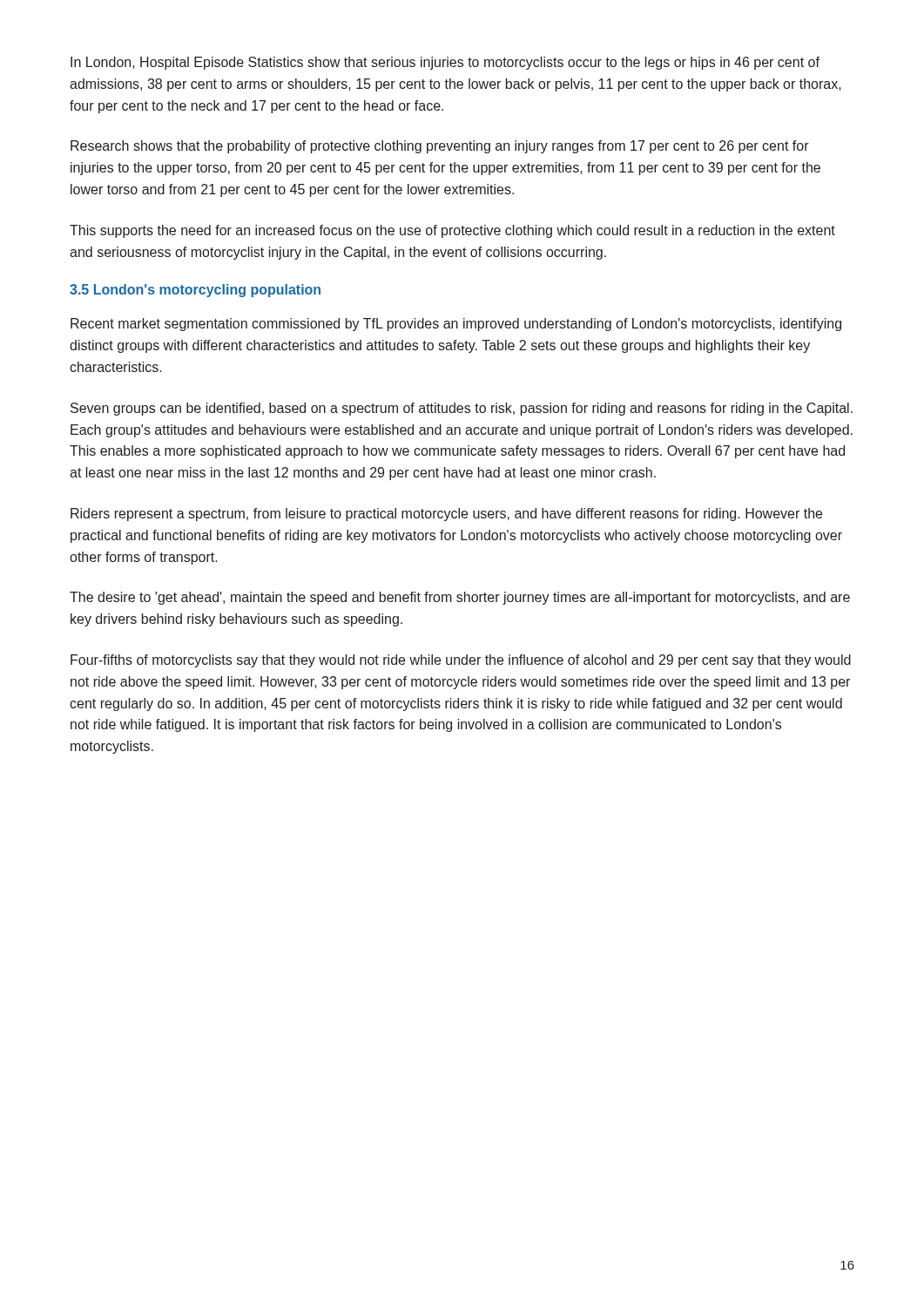Locate the text block with the text "The desire to 'get ahead',"
924x1307 pixels.
tap(460, 608)
